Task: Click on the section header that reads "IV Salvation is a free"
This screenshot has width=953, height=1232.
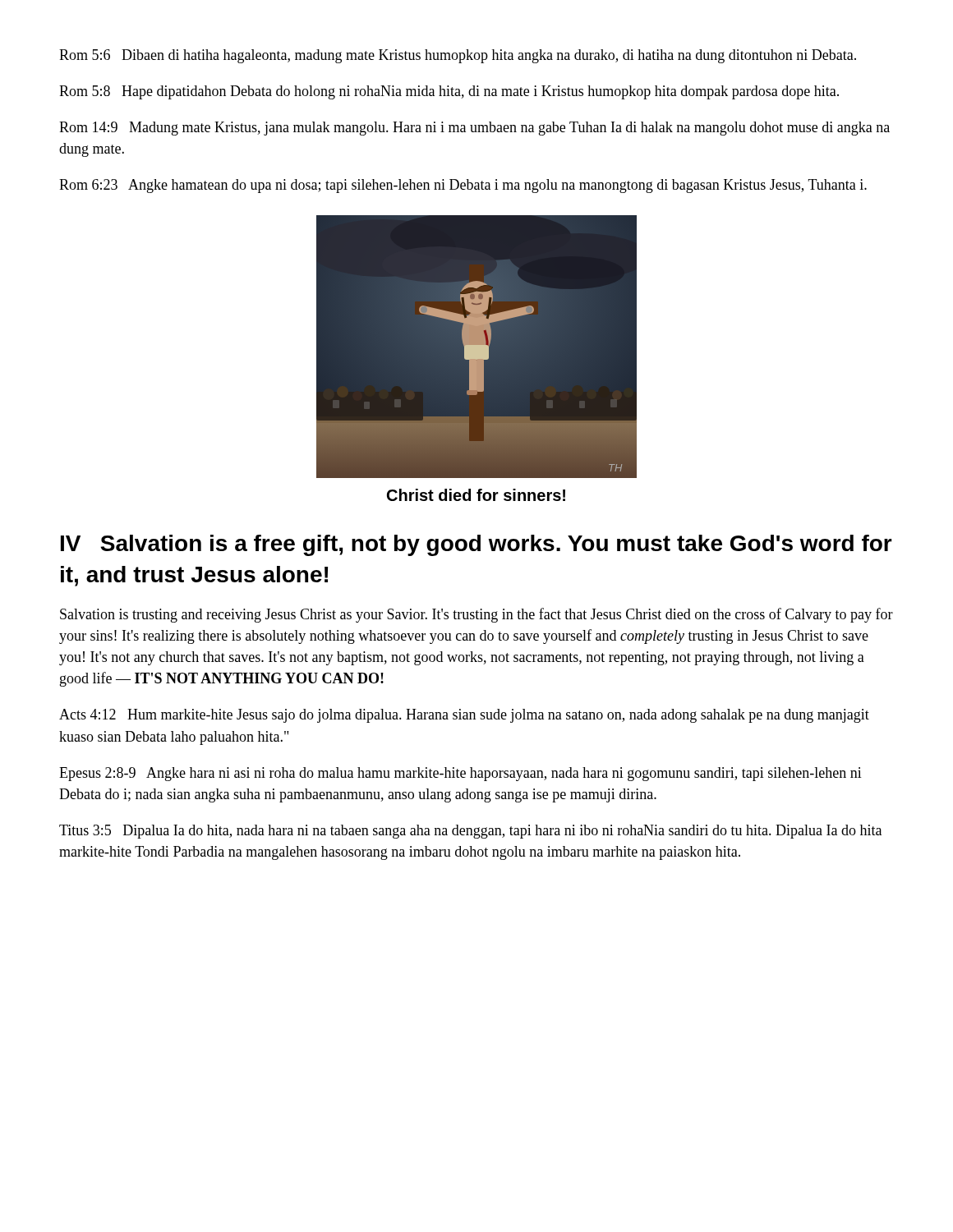Action: tap(476, 559)
